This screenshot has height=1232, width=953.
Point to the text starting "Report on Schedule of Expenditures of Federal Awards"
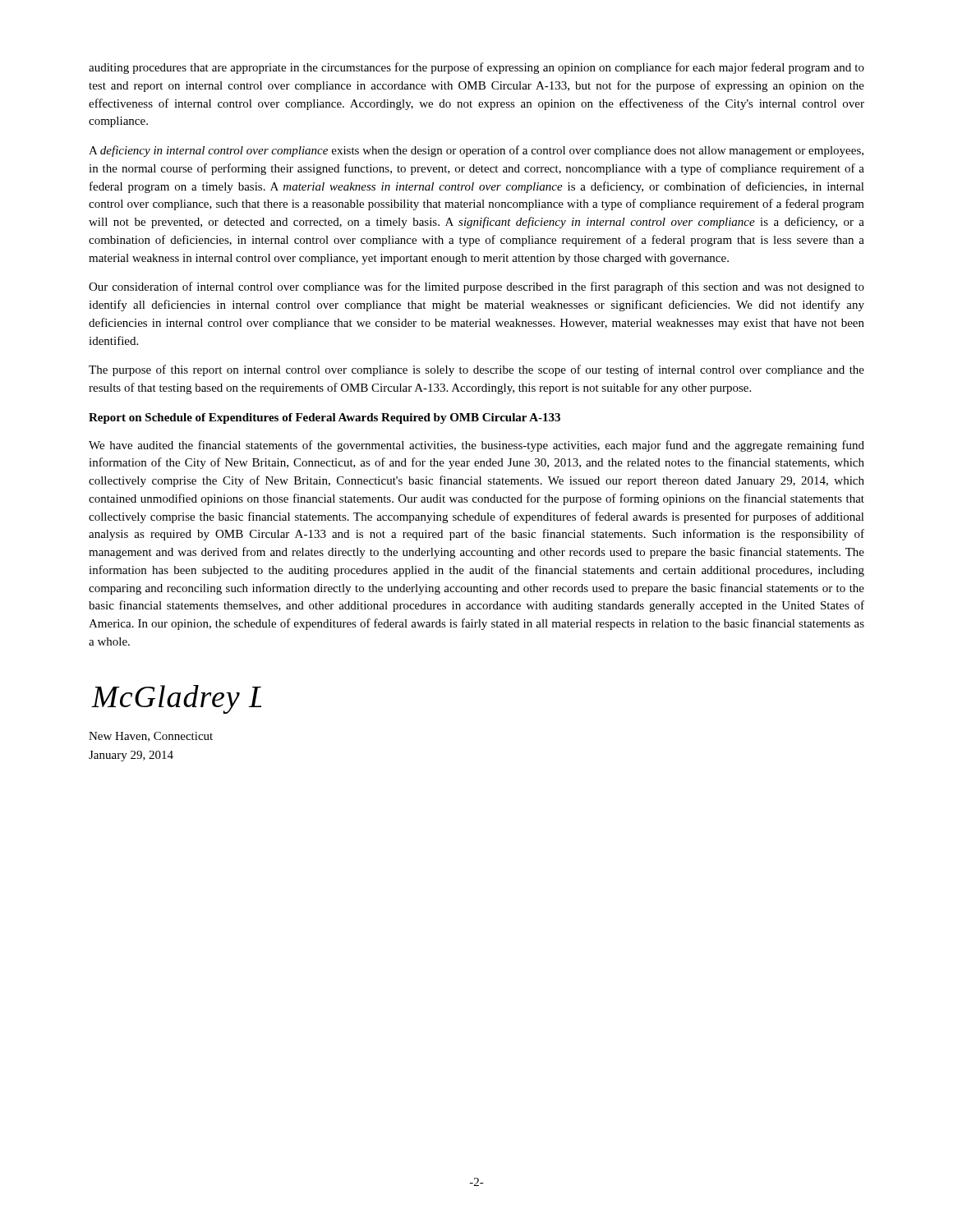coord(325,417)
